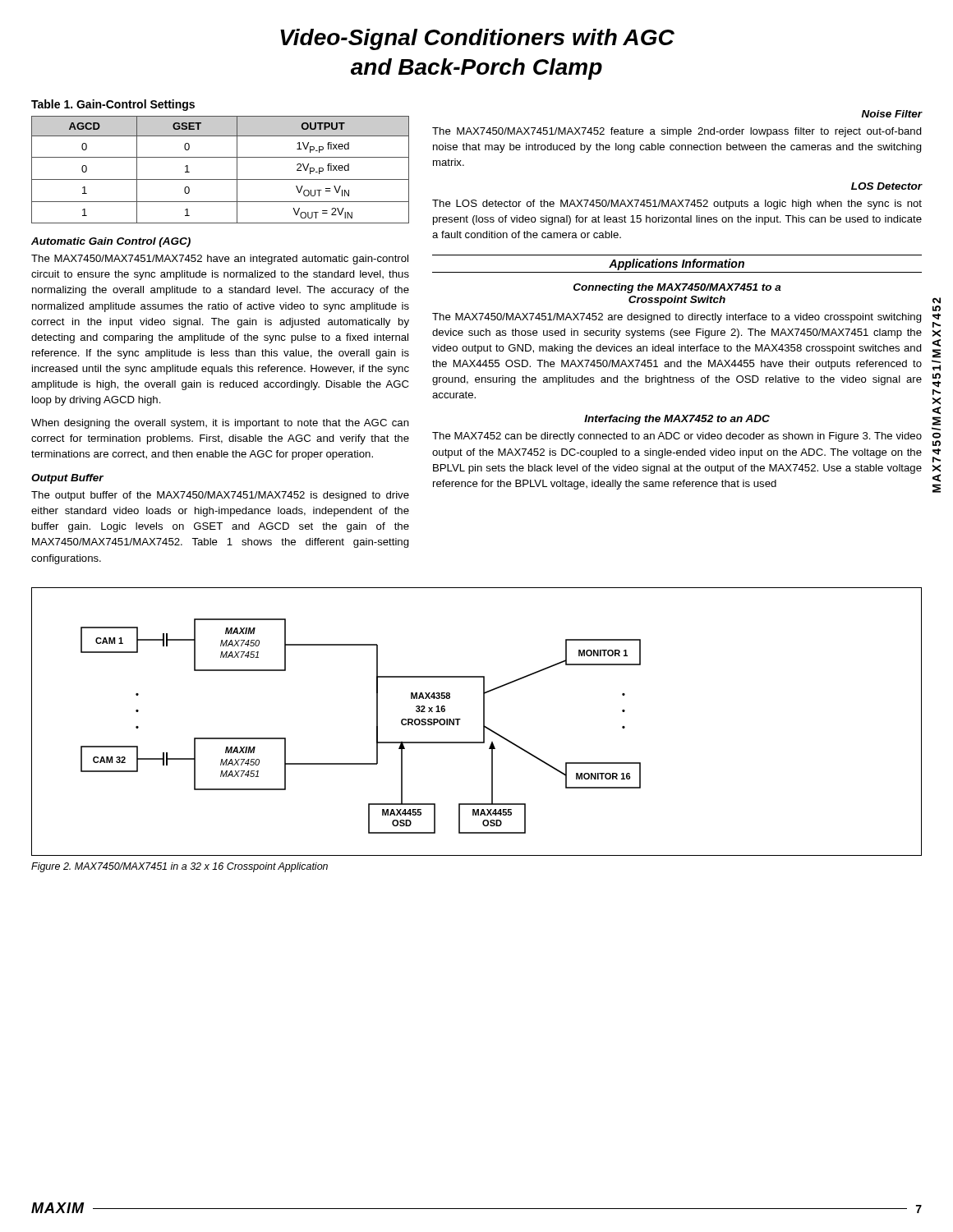Find the element starting "Noise Filter"
The image size is (953, 1232).
(892, 114)
